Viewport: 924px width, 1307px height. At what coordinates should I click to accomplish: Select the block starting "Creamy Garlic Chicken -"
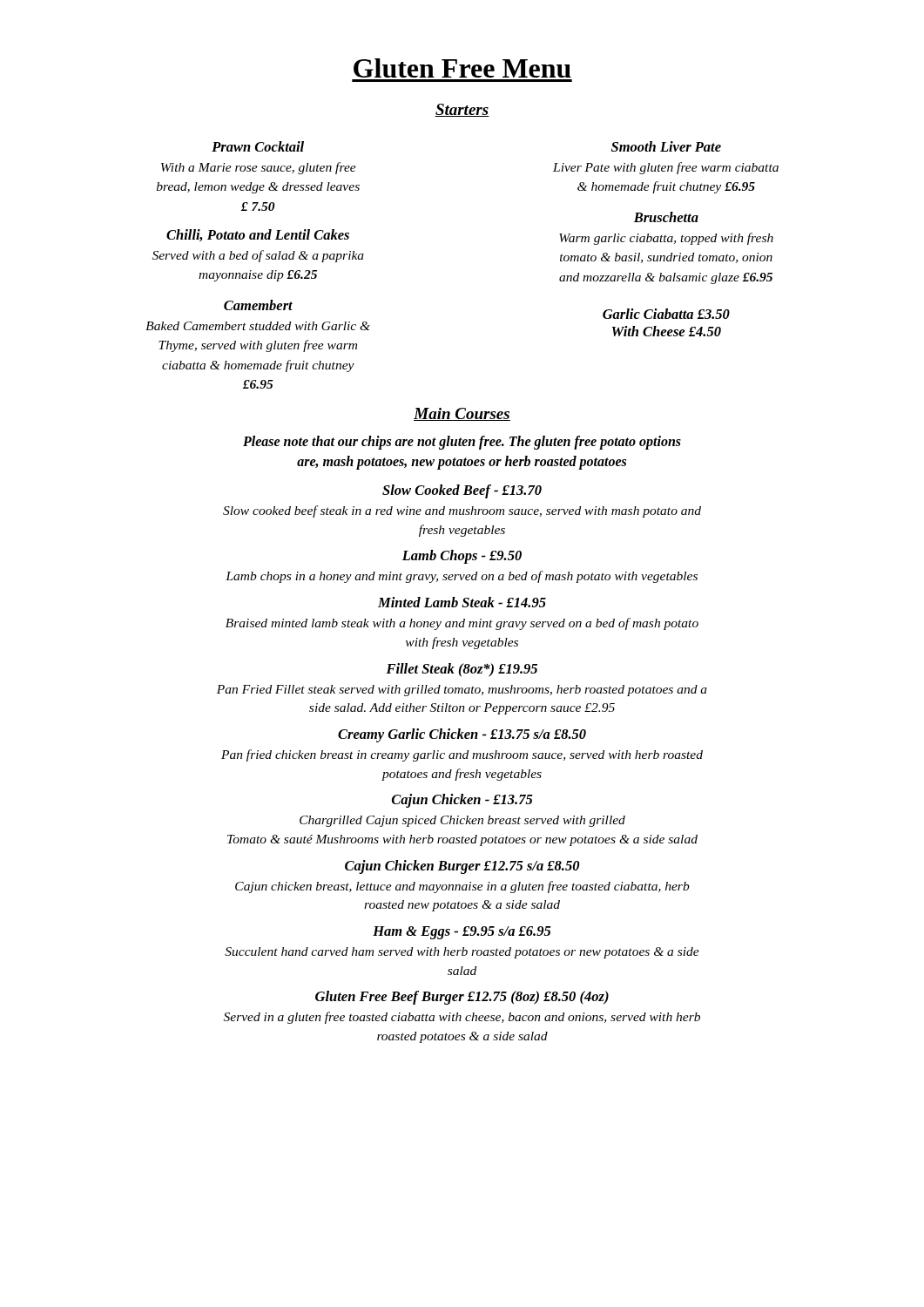[462, 754]
